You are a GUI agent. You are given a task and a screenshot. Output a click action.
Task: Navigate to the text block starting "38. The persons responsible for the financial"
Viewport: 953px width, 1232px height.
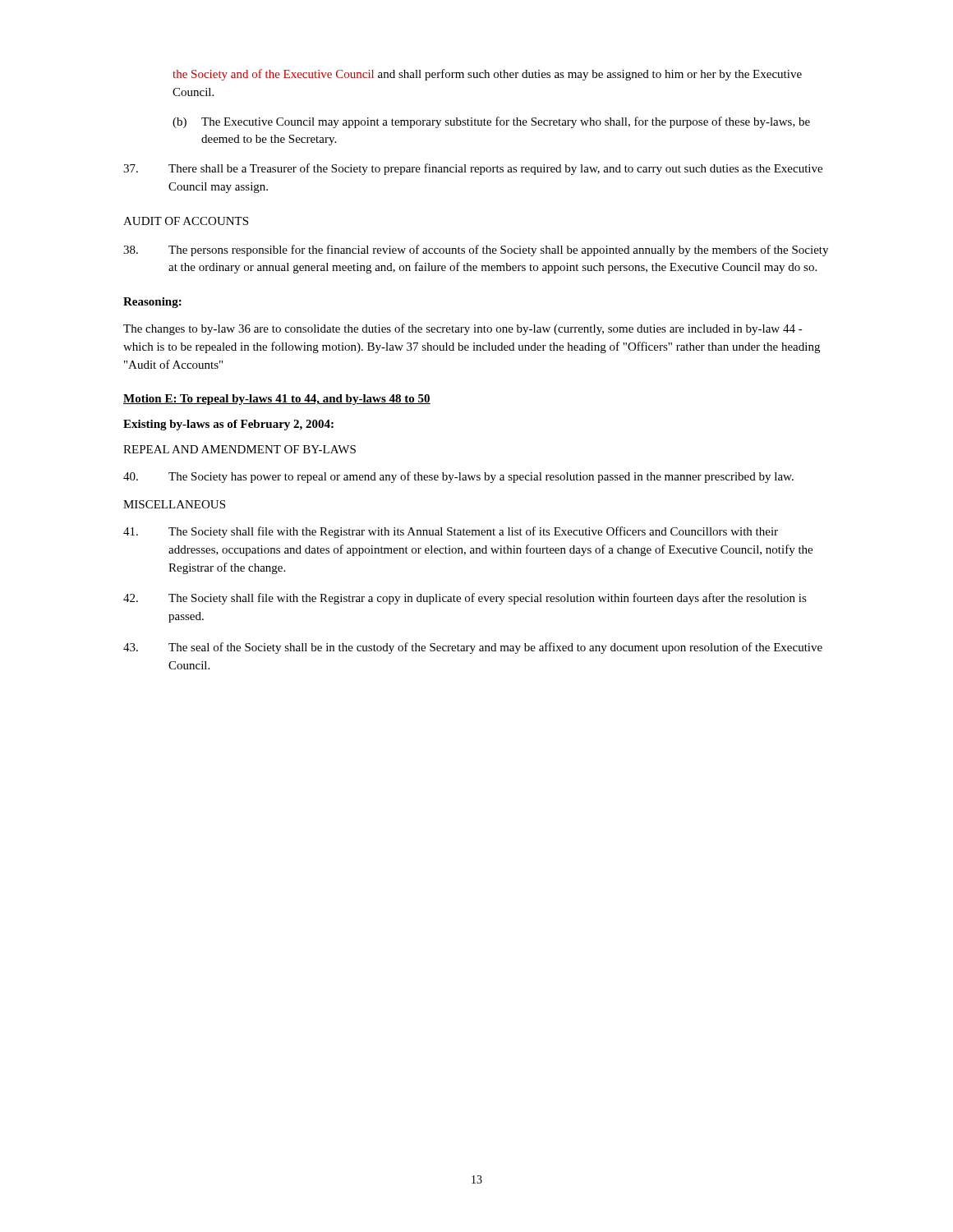[x=476, y=259]
